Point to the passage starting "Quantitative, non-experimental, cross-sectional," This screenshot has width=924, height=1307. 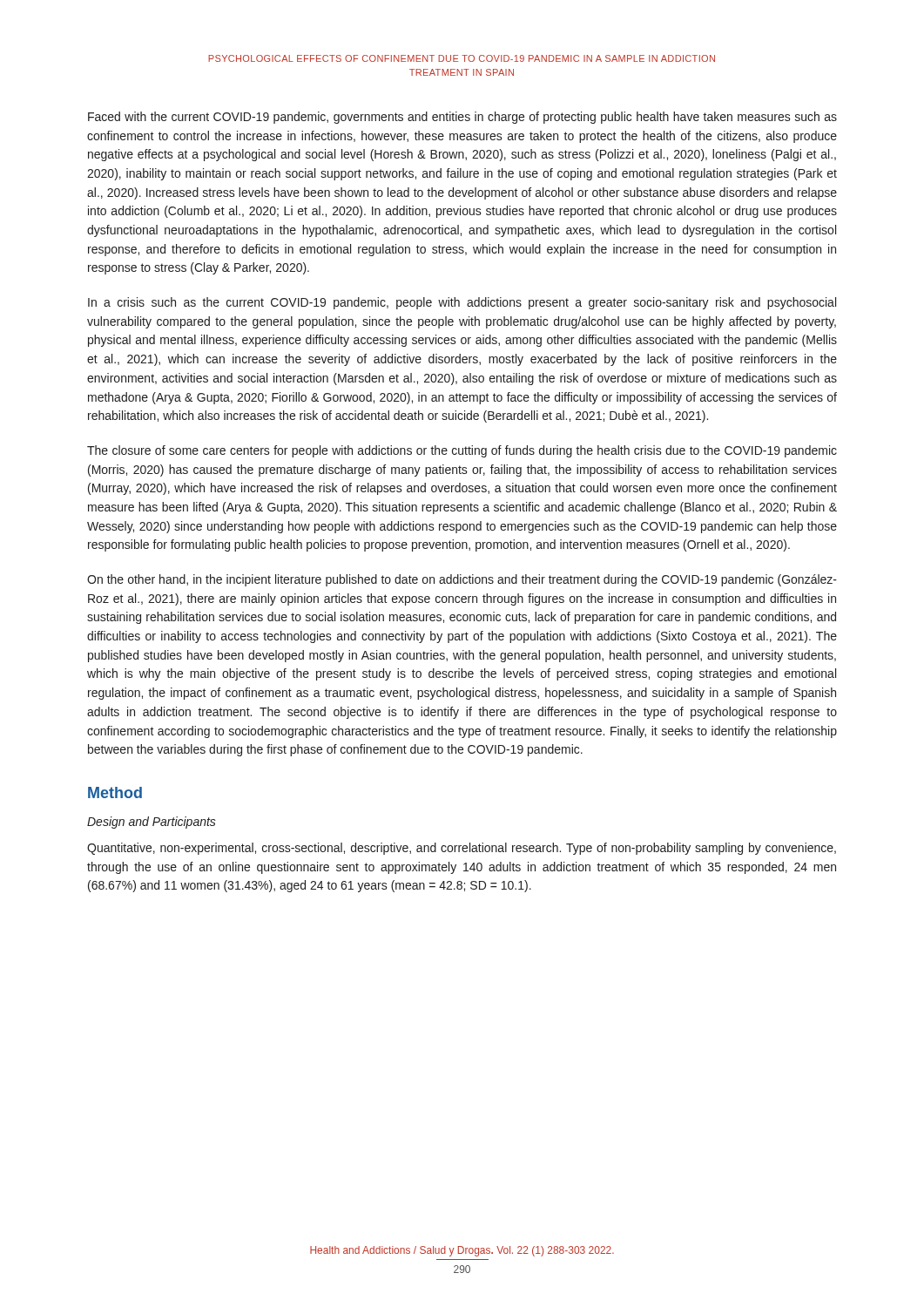click(462, 867)
